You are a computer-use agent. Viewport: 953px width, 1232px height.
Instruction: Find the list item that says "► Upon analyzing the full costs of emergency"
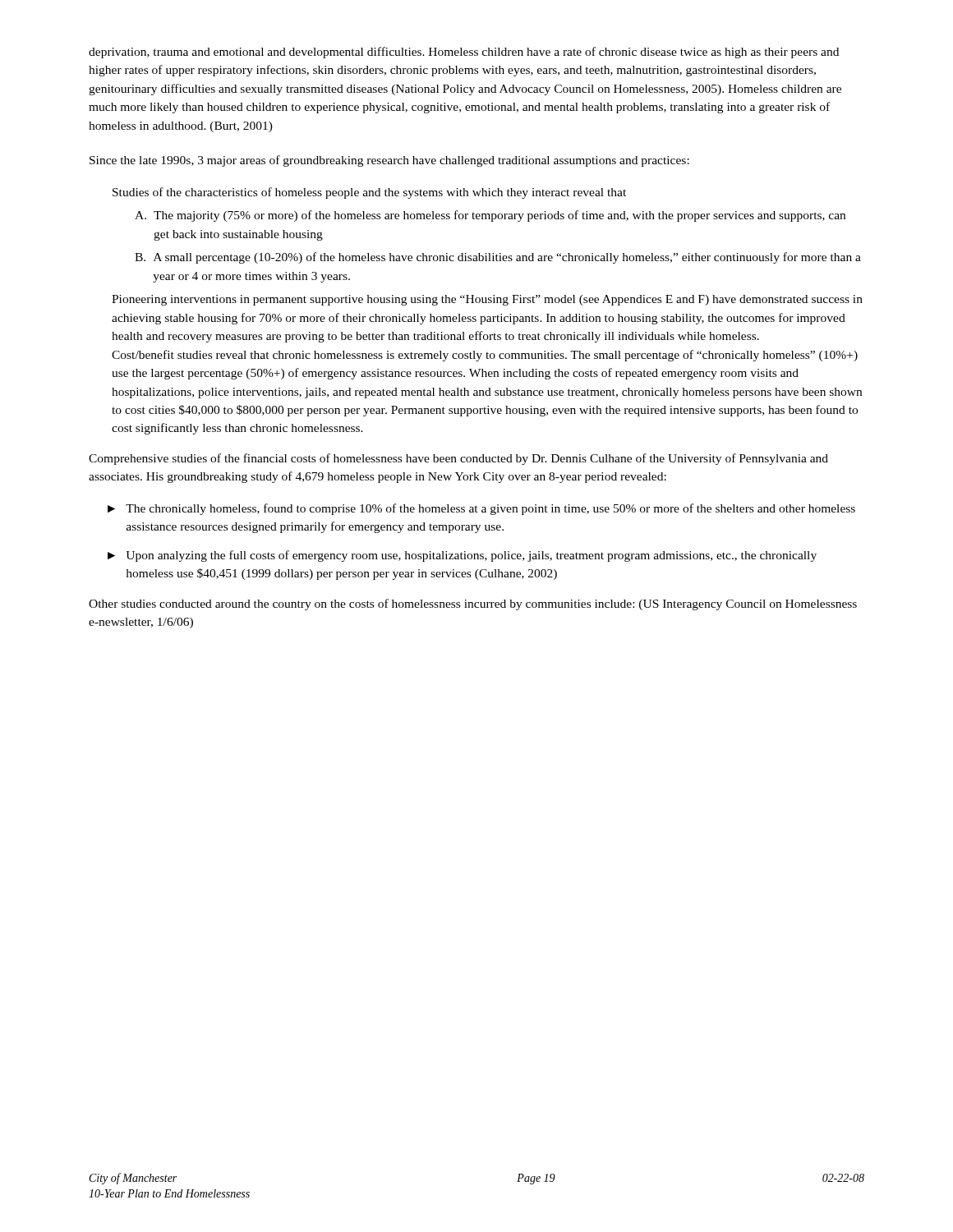click(x=485, y=564)
